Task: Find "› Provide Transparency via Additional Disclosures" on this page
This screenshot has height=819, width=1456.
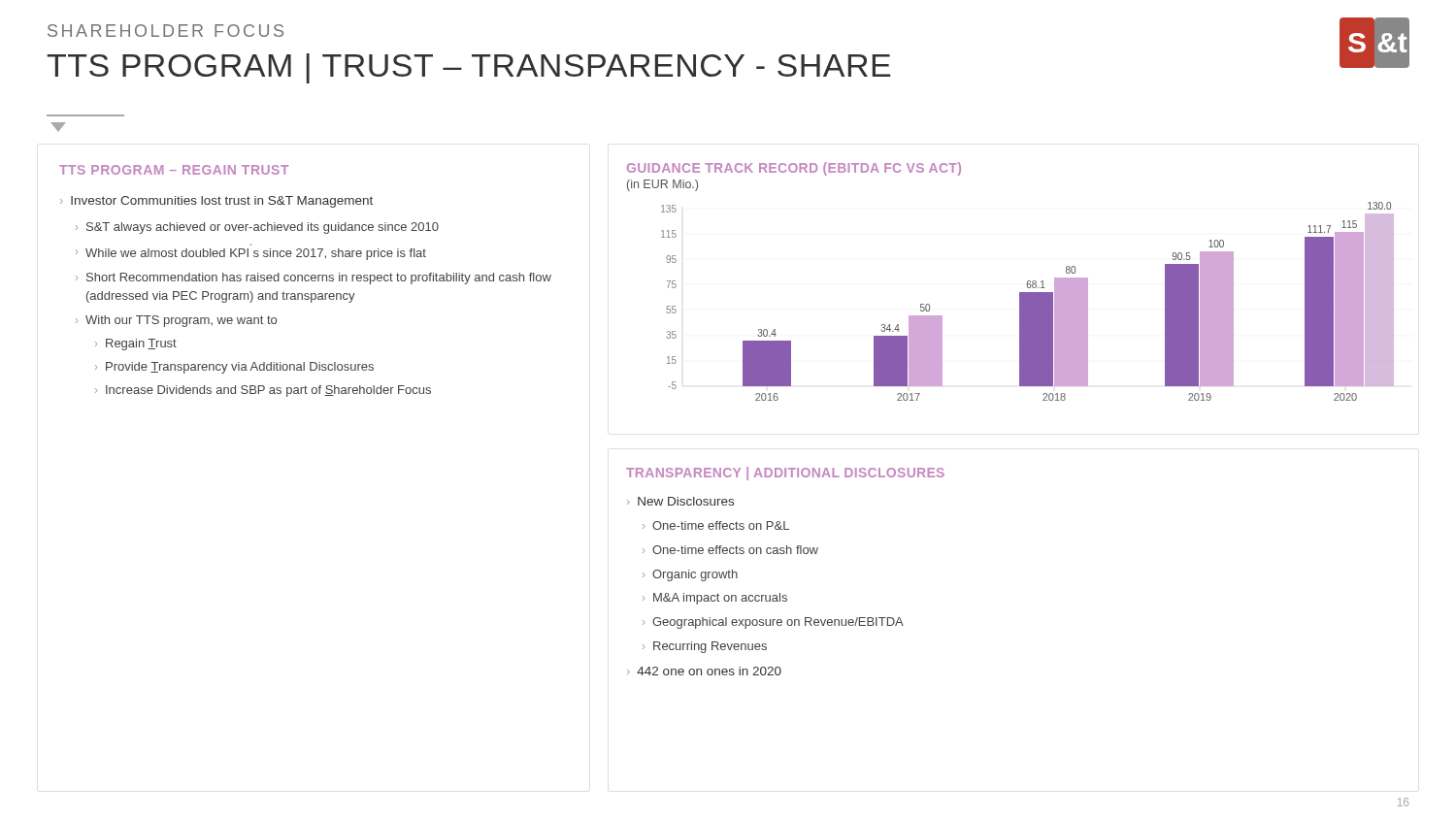Action: tap(234, 367)
